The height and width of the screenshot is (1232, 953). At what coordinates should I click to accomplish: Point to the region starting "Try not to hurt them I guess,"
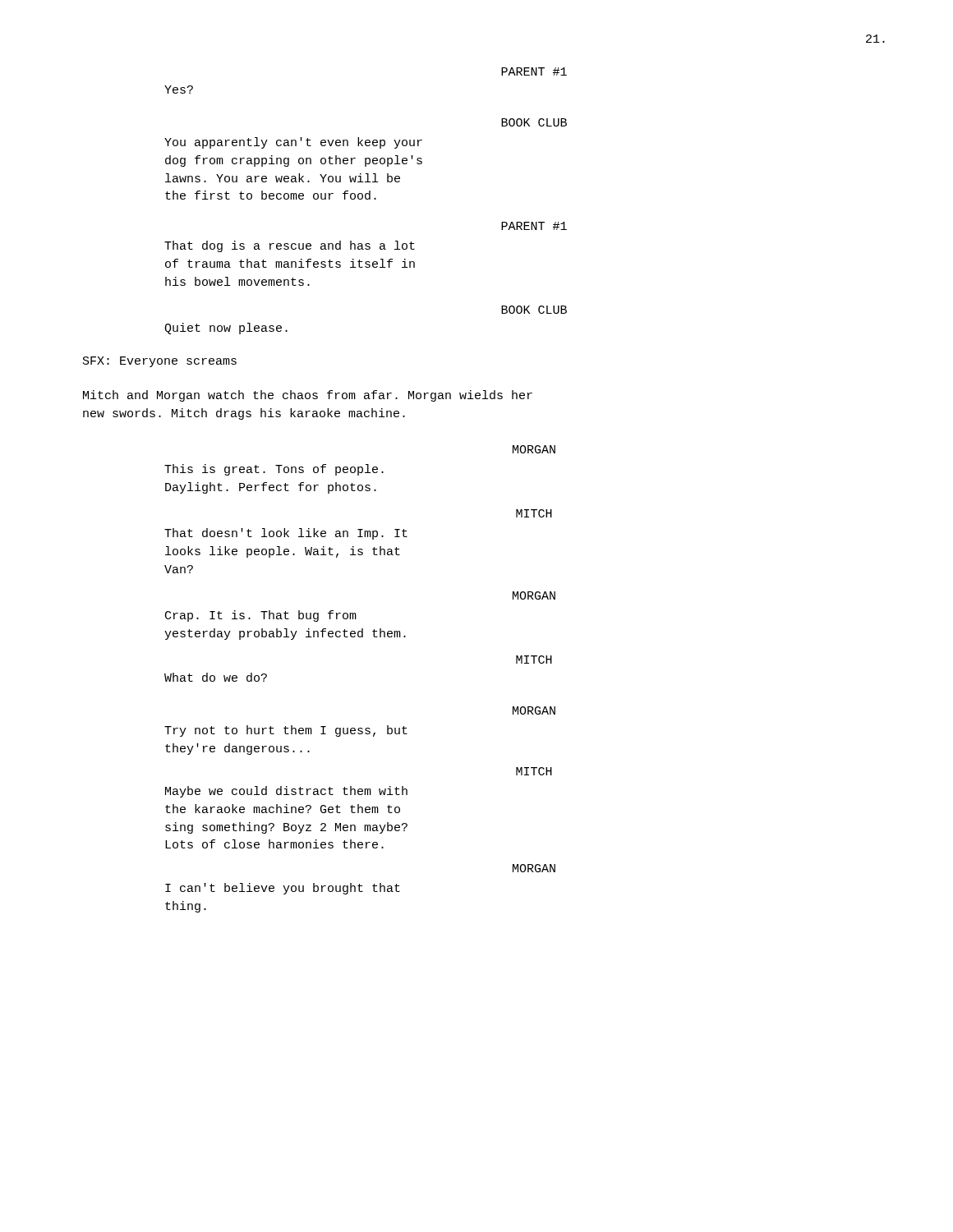click(286, 740)
